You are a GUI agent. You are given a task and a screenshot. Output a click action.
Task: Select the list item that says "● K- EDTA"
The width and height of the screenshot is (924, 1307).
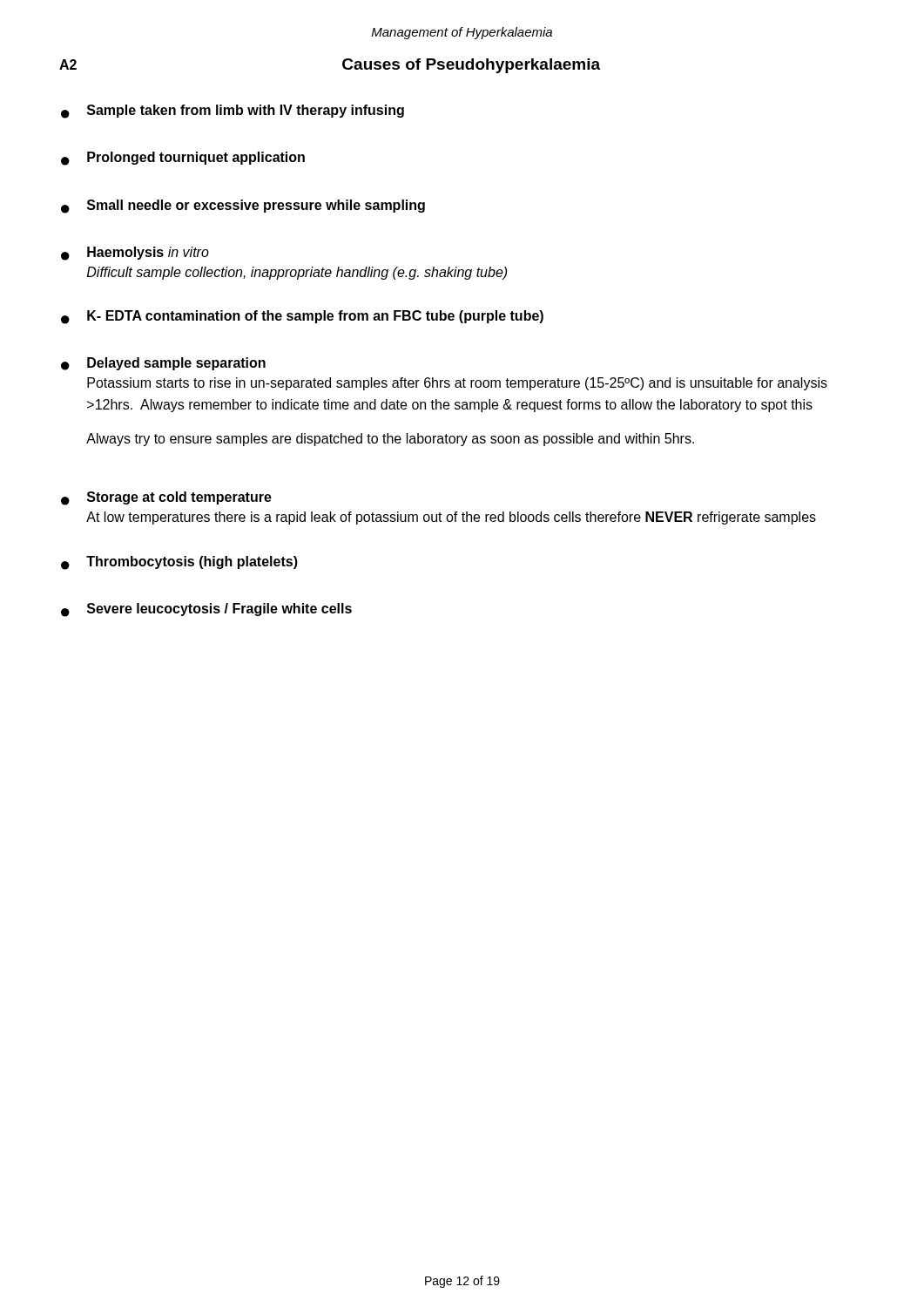pyautogui.click(x=302, y=318)
